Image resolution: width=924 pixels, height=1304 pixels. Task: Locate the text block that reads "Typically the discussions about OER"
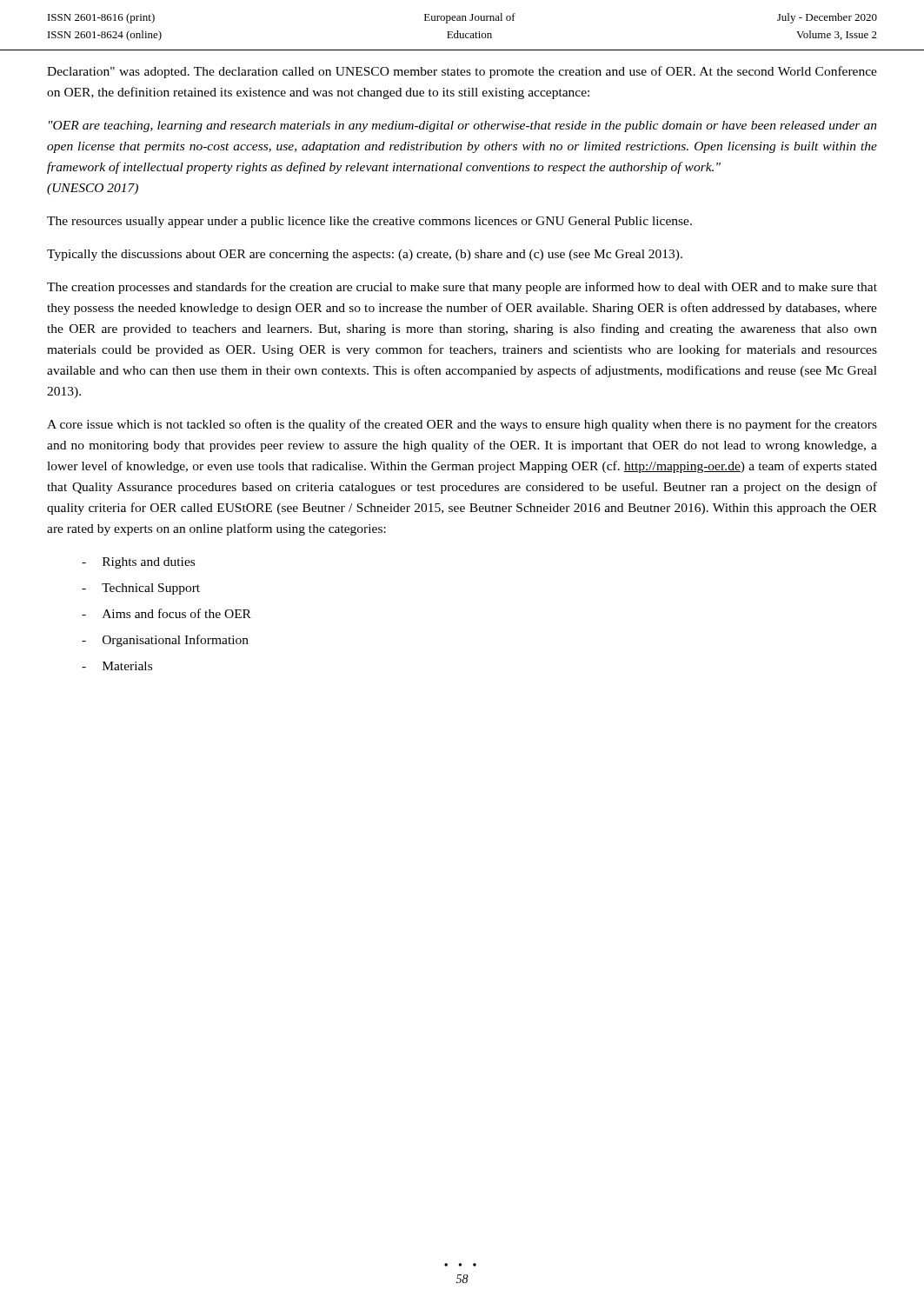(x=365, y=253)
